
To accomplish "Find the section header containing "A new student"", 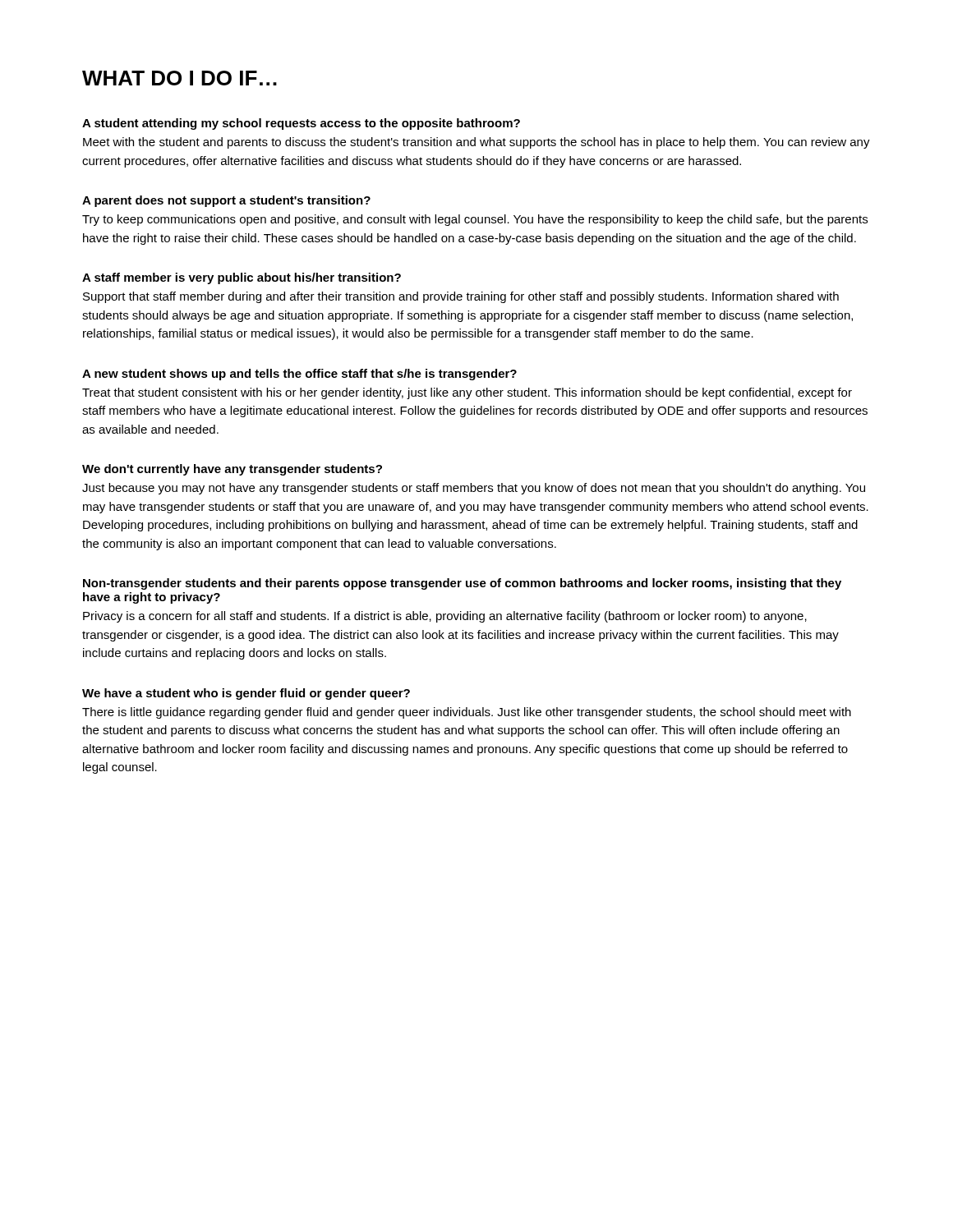I will 300,373.
